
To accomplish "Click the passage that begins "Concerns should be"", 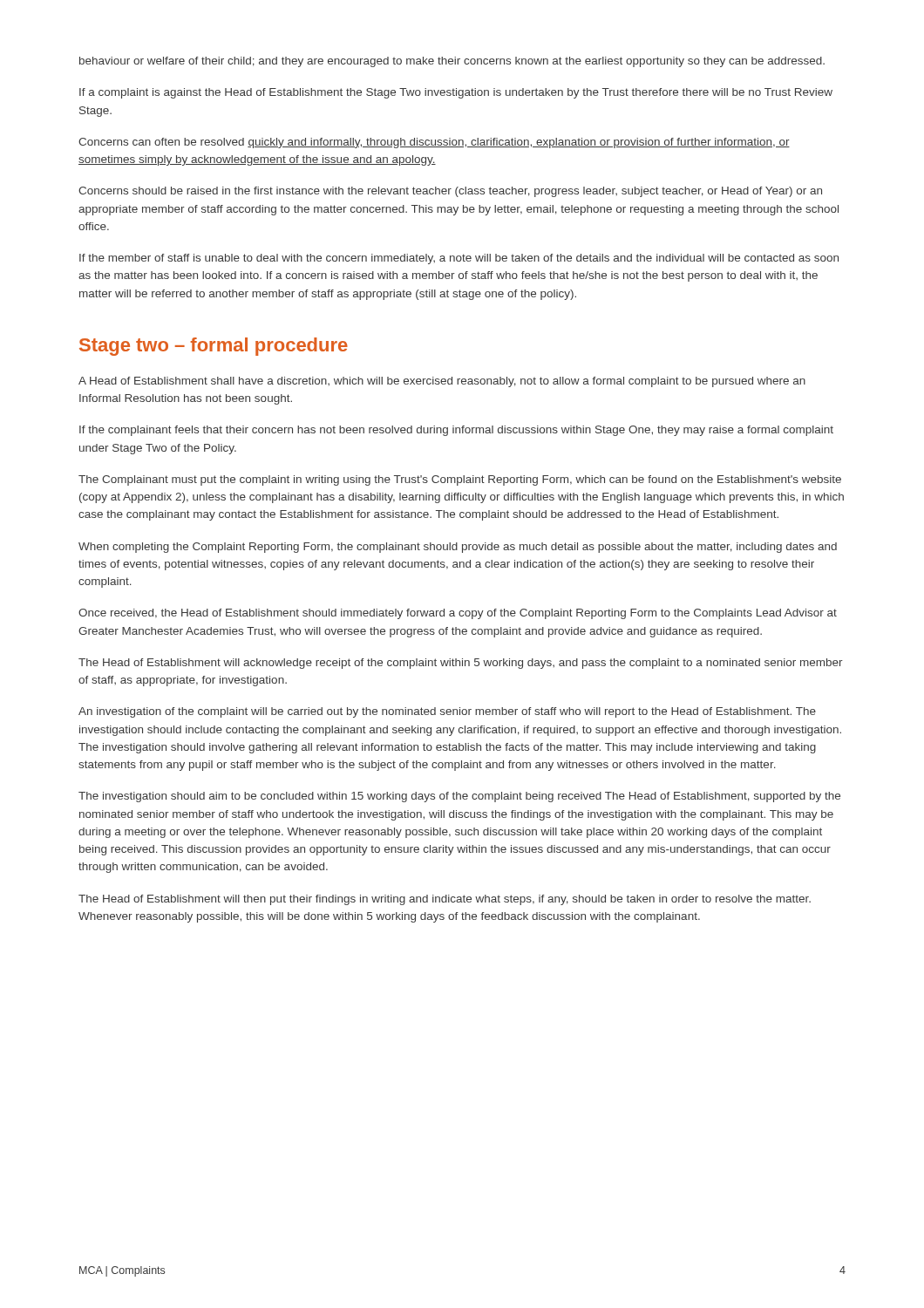I will [x=459, y=208].
